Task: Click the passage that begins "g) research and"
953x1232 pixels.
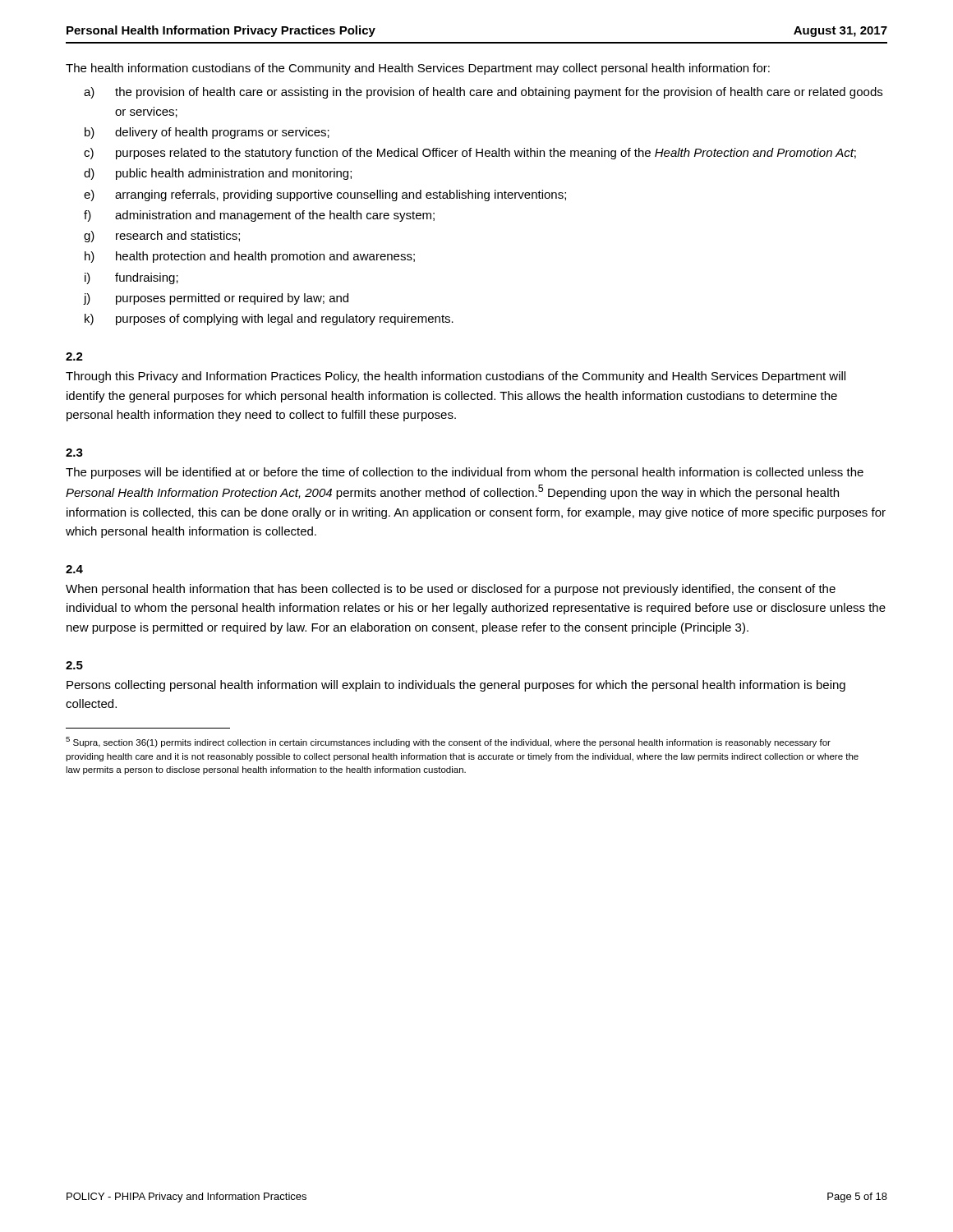Action: click(x=162, y=237)
